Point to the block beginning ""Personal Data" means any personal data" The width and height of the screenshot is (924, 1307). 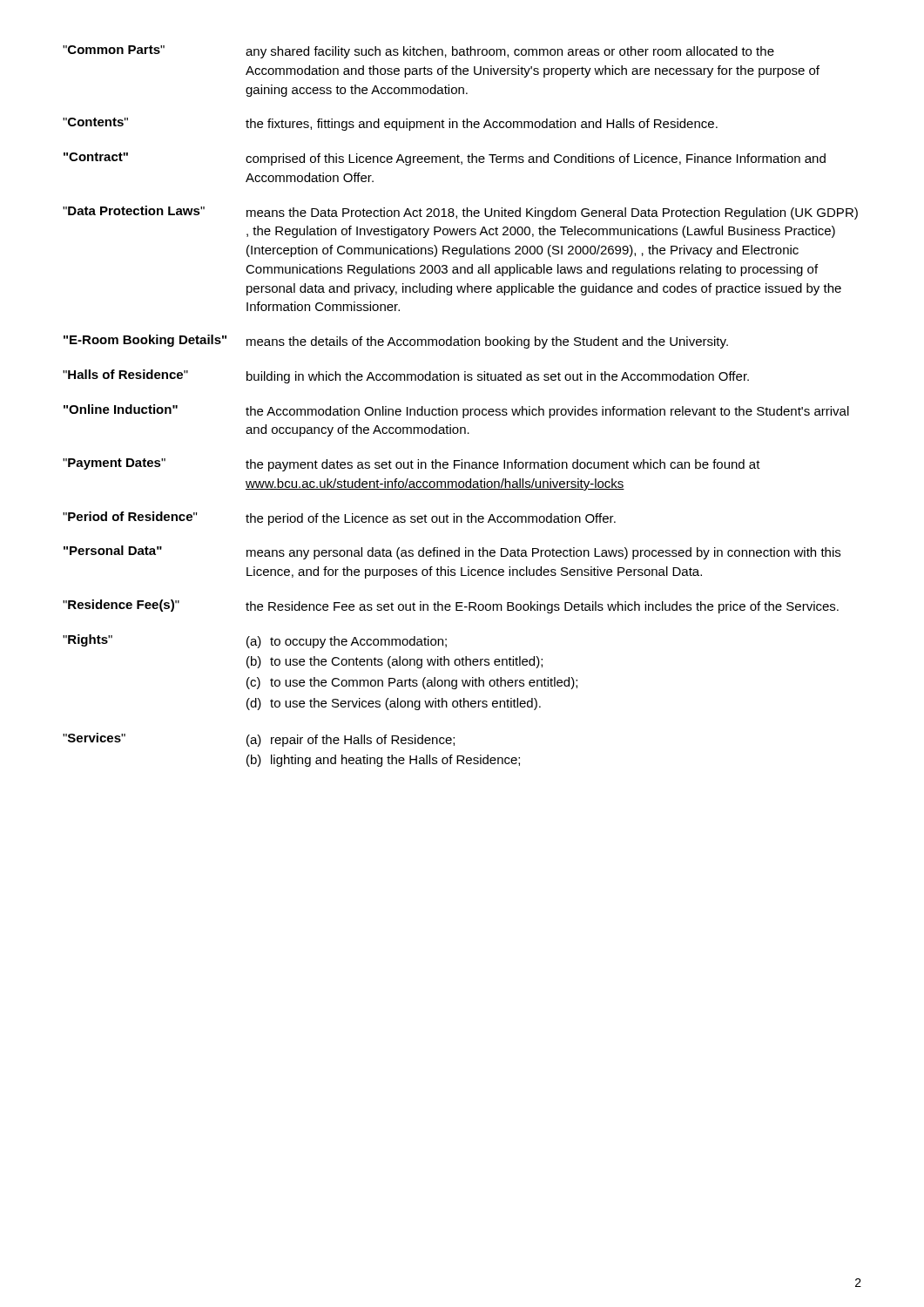coord(462,562)
